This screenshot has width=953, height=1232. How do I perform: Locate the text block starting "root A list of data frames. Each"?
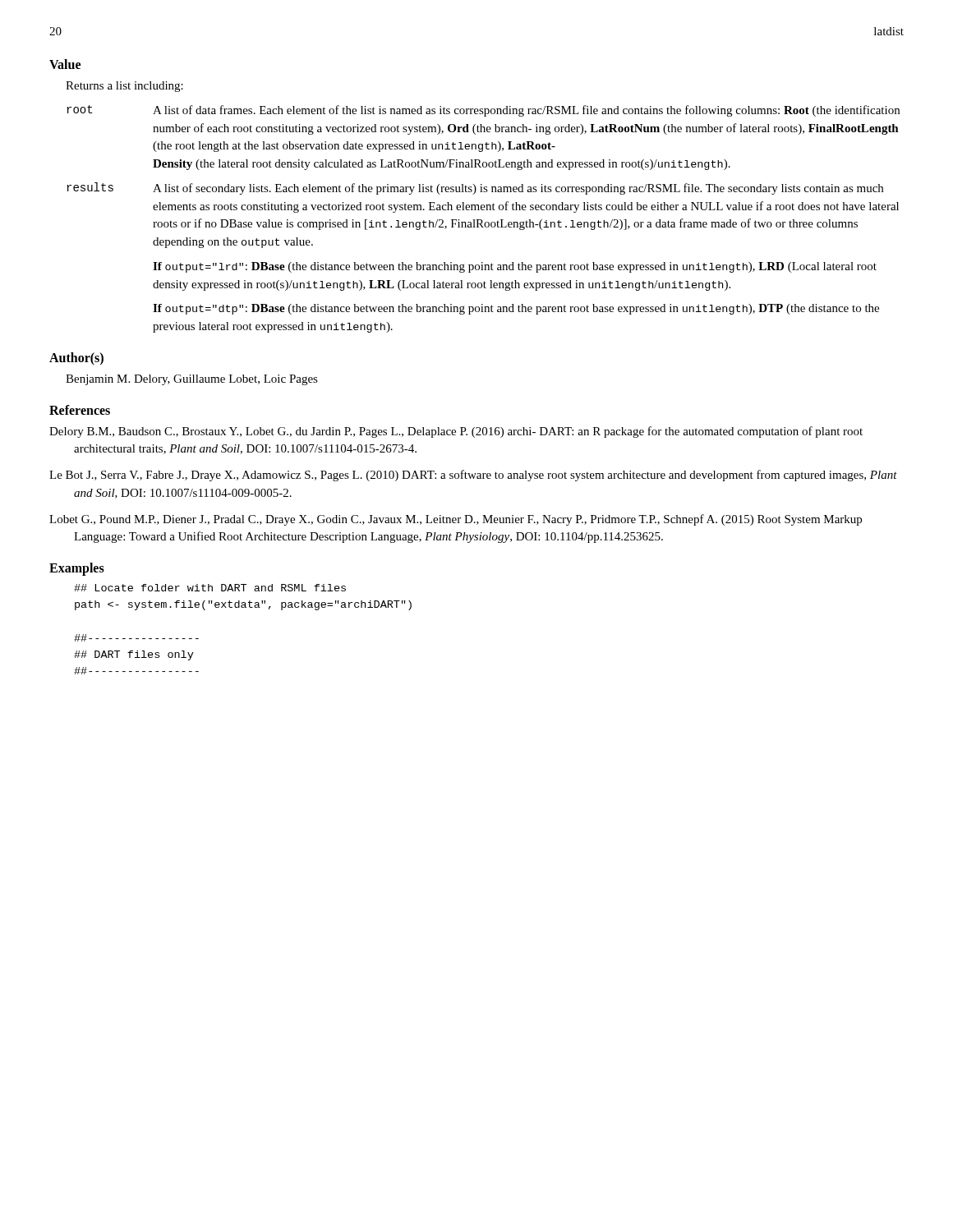(485, 137)
